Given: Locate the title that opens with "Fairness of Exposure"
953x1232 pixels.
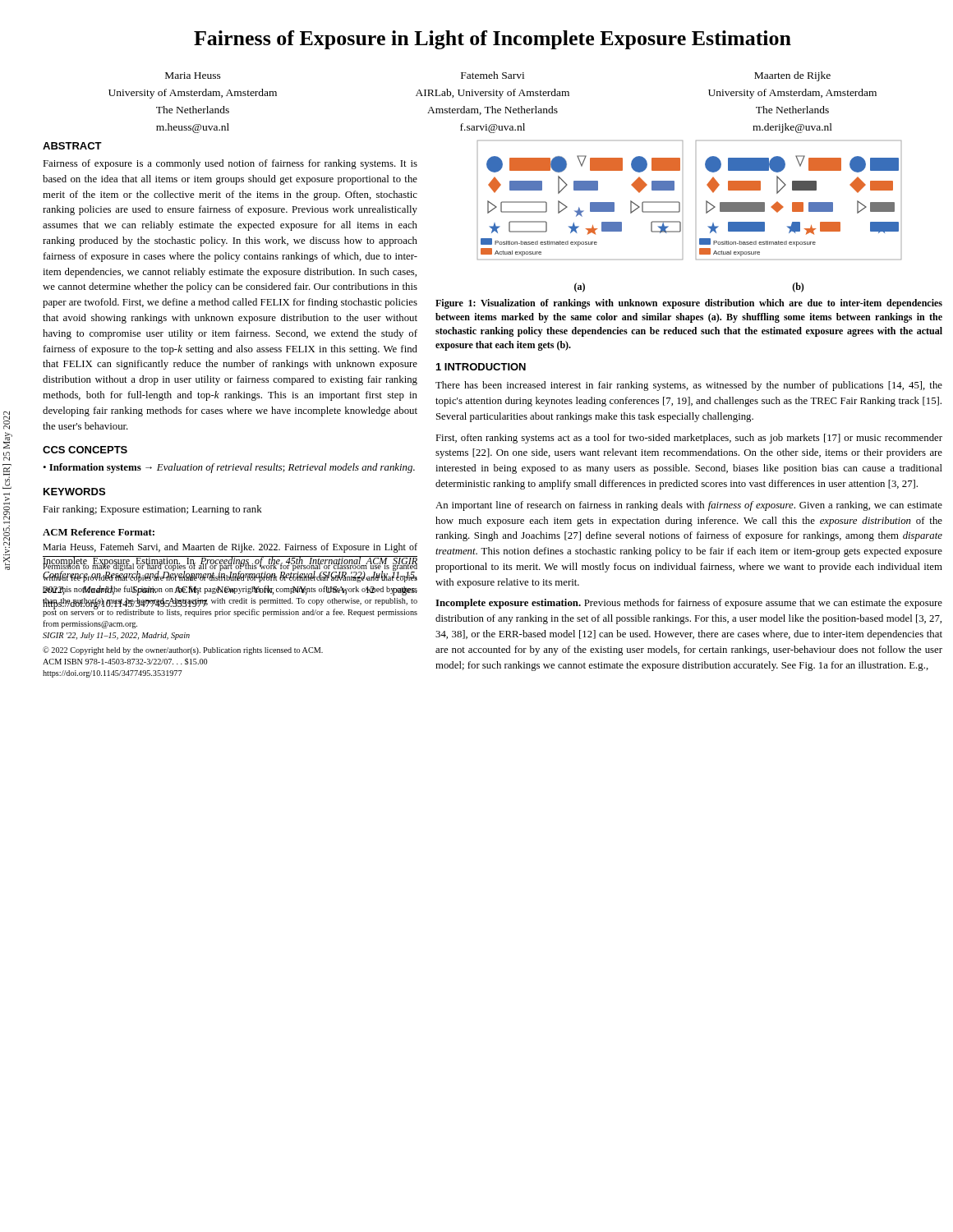Looking at the screenshot, I should click(x=493, y=38).
